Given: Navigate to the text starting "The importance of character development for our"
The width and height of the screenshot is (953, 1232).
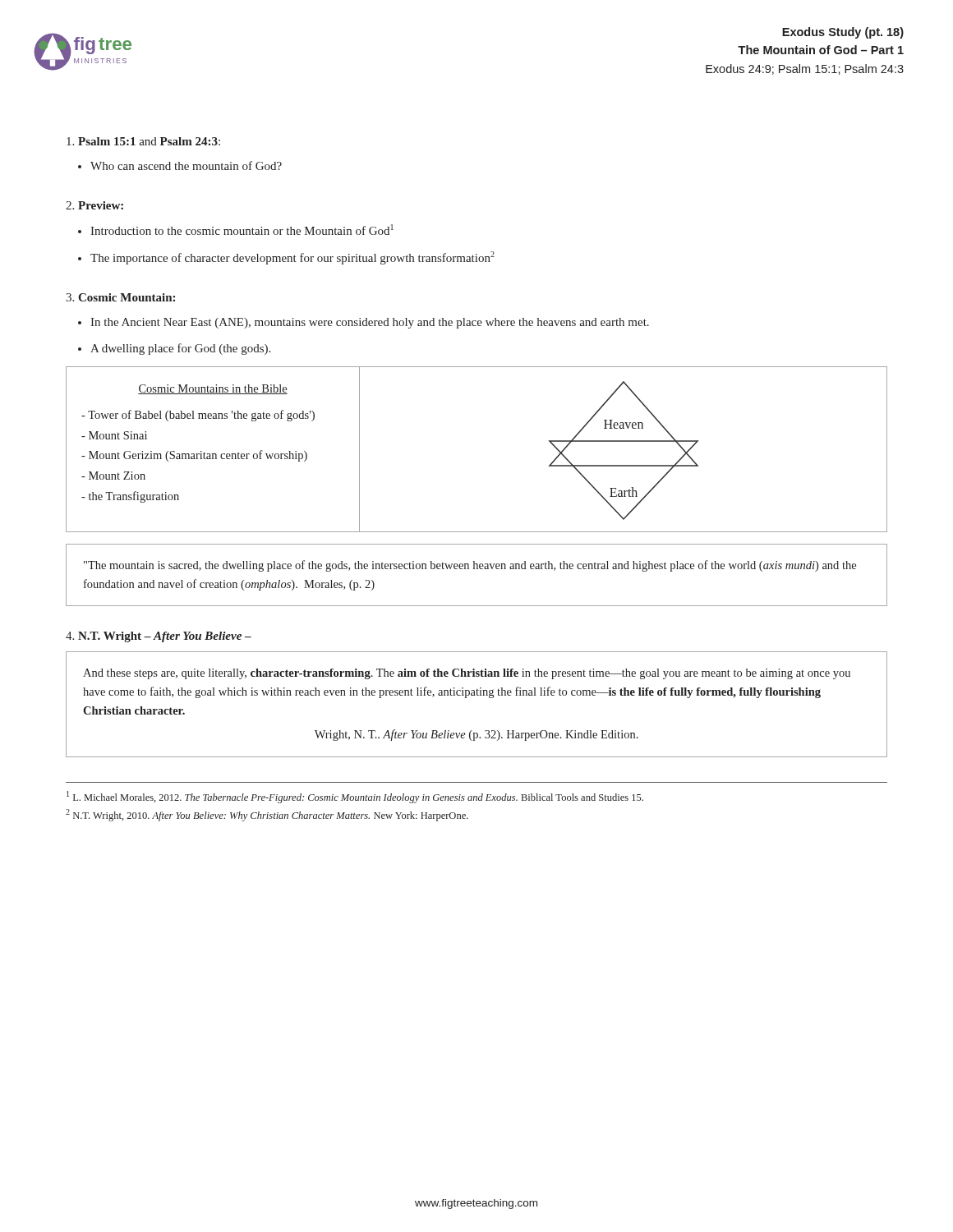Looking at the screenshot, I should pos(292,257).
